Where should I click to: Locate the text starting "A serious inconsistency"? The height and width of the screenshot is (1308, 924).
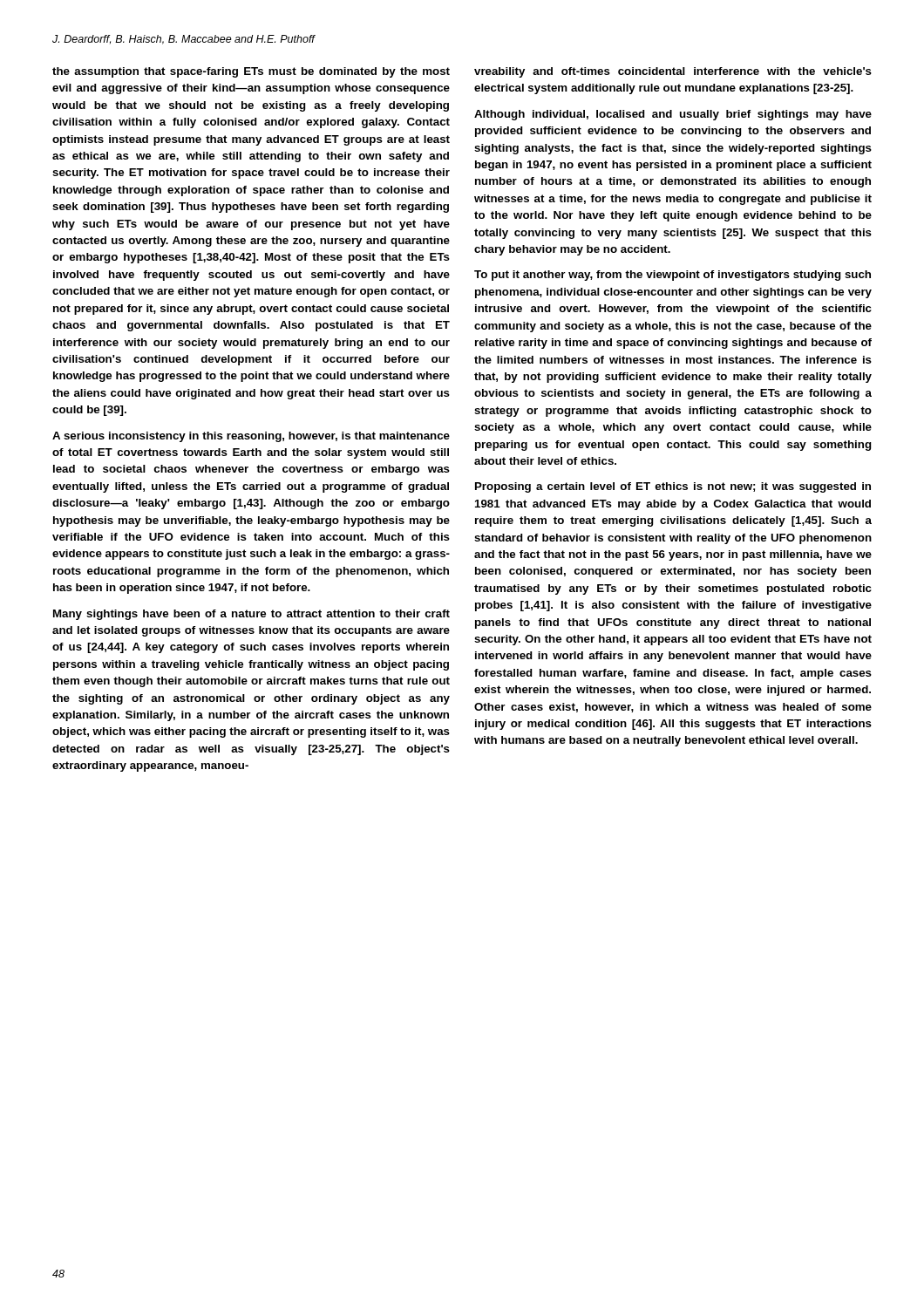coord(251,511)
